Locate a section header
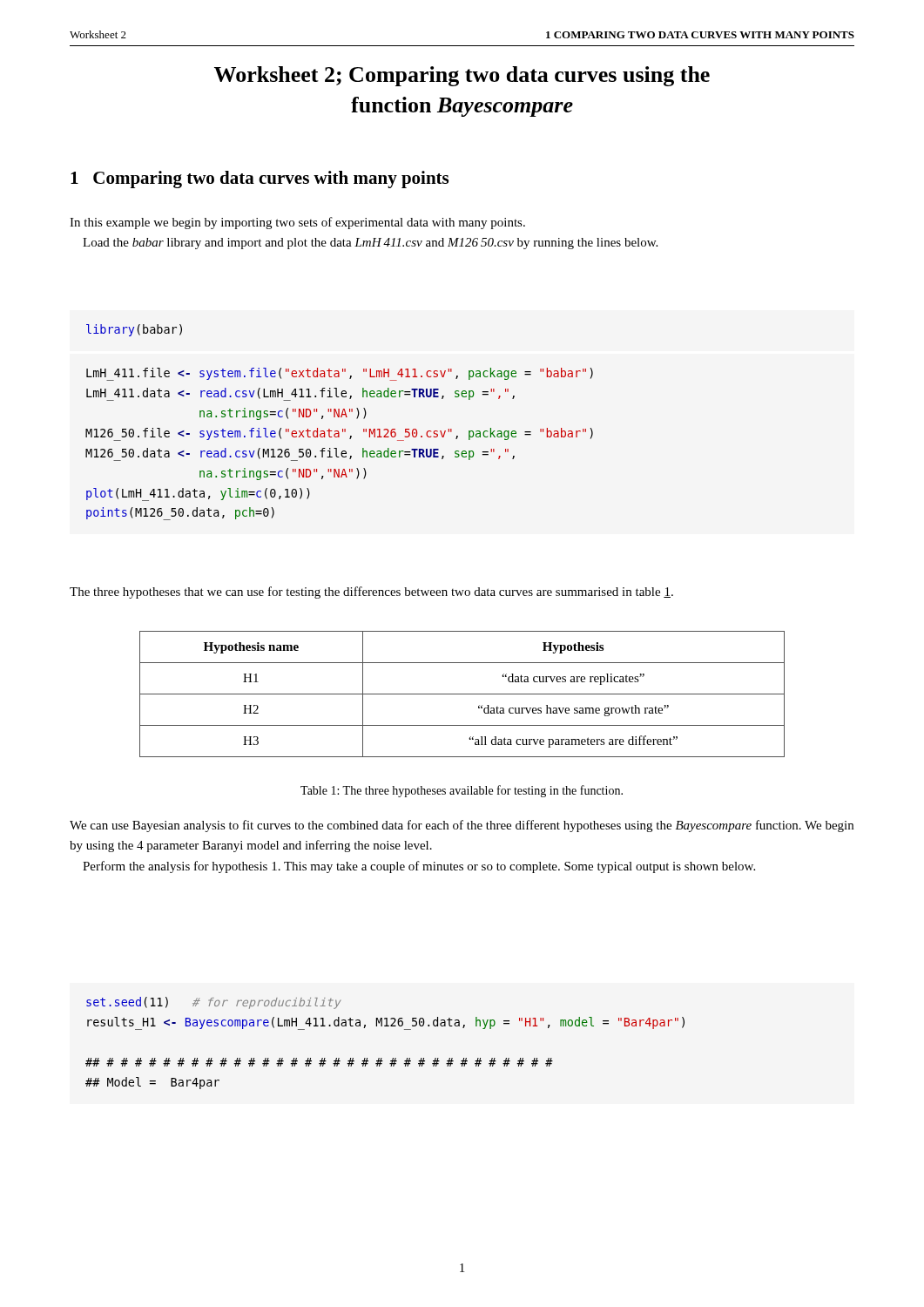 [259, 178]
